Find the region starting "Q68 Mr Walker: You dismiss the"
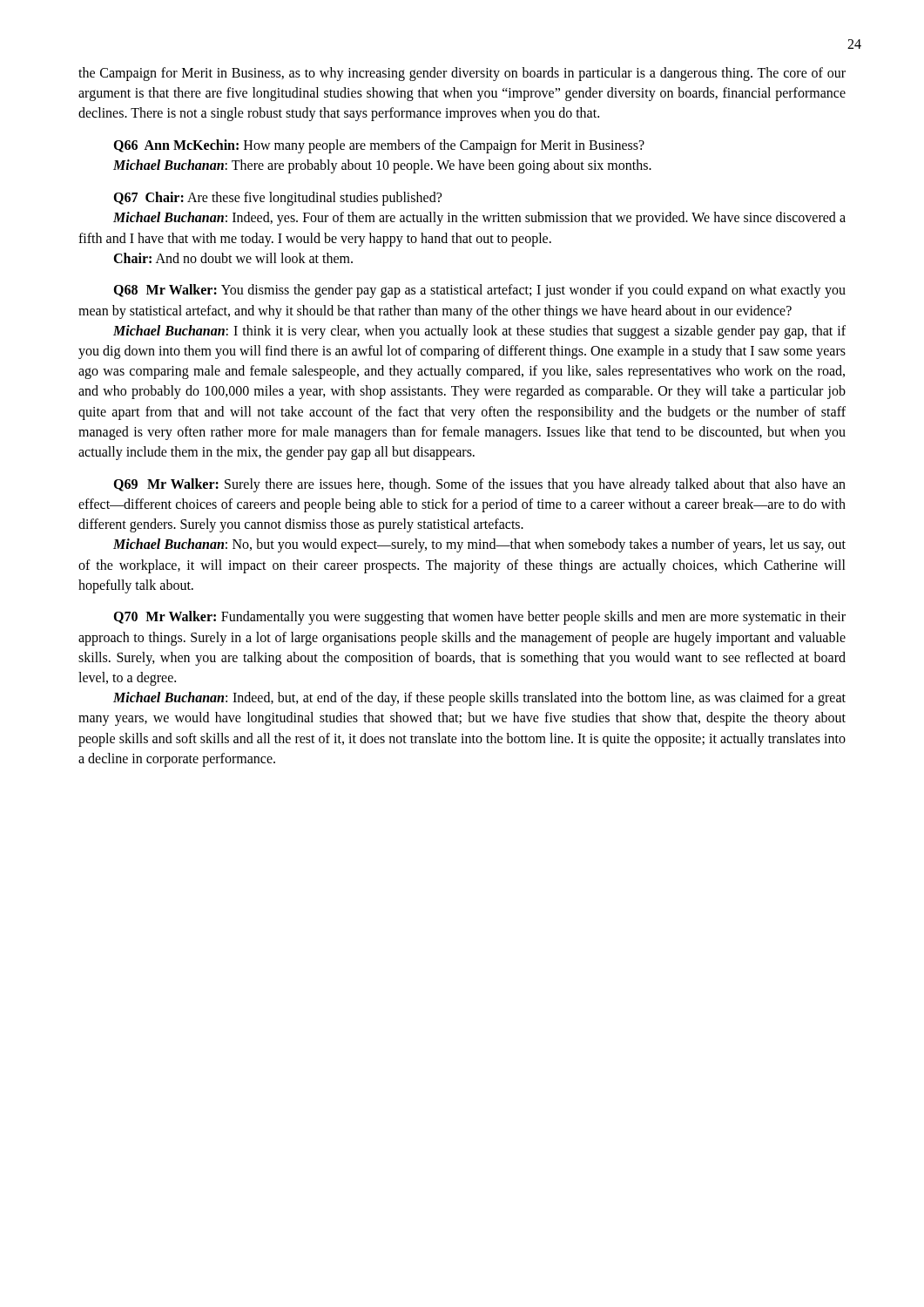Viewport: 924px width, 1307px height. (462, 371)
